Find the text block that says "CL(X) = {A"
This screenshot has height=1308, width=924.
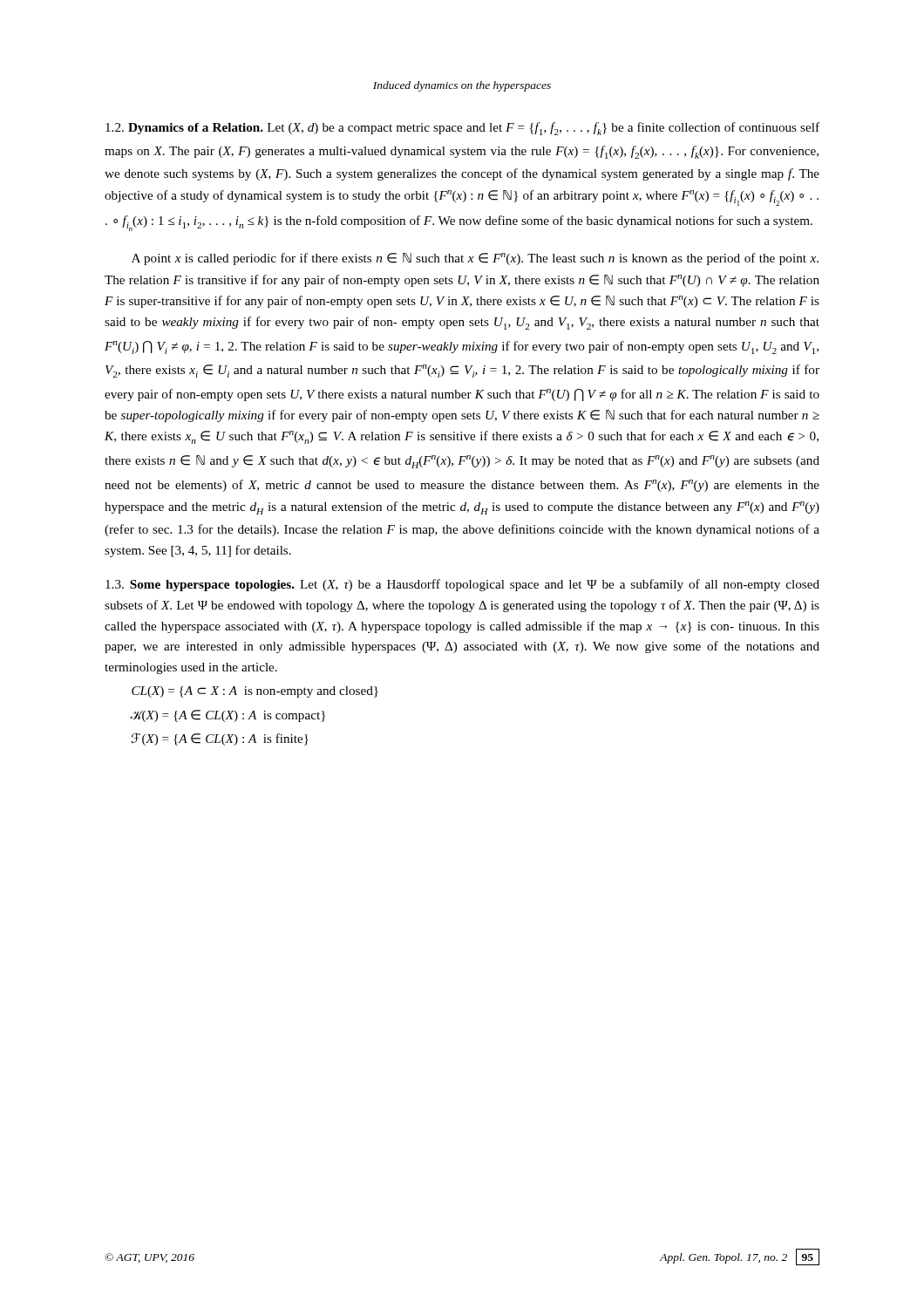point(255,690)
